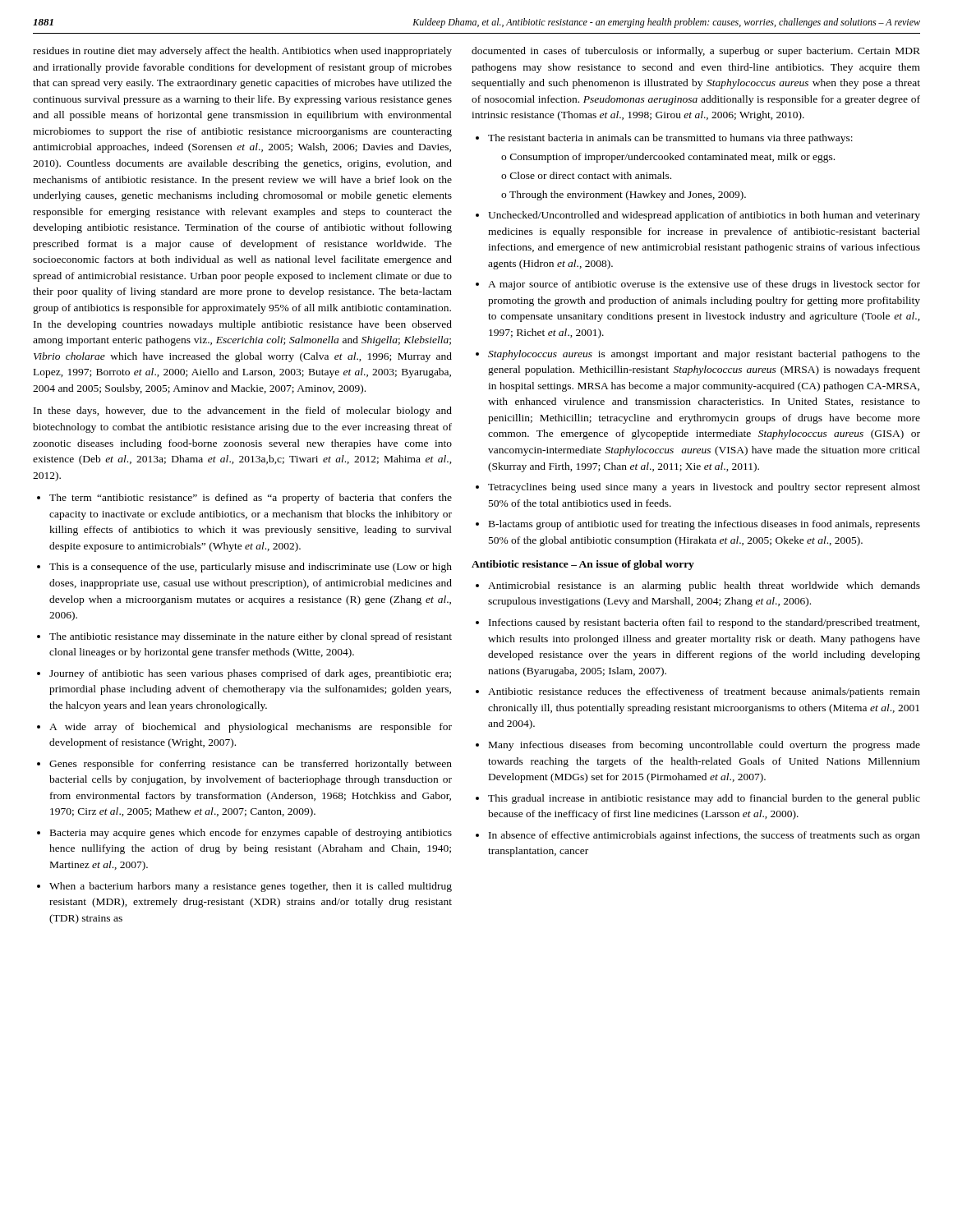Image resolution: width=953 pixels, height=1232 pixels.
Task: Find the list item that says "A major source of"
Action: 704,308
